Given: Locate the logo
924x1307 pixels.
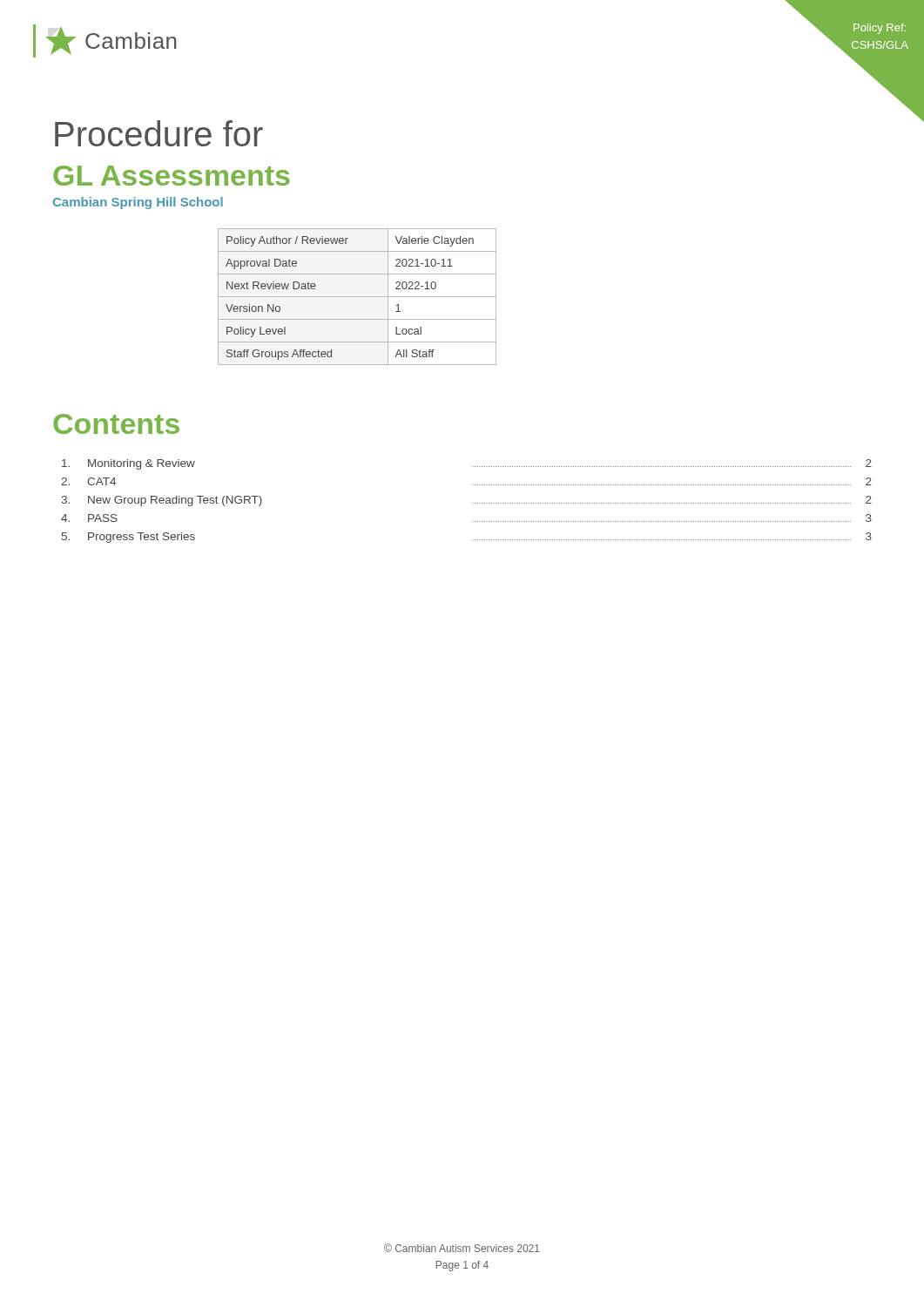Looking at the screenshot, I should (x=106, y=41).
